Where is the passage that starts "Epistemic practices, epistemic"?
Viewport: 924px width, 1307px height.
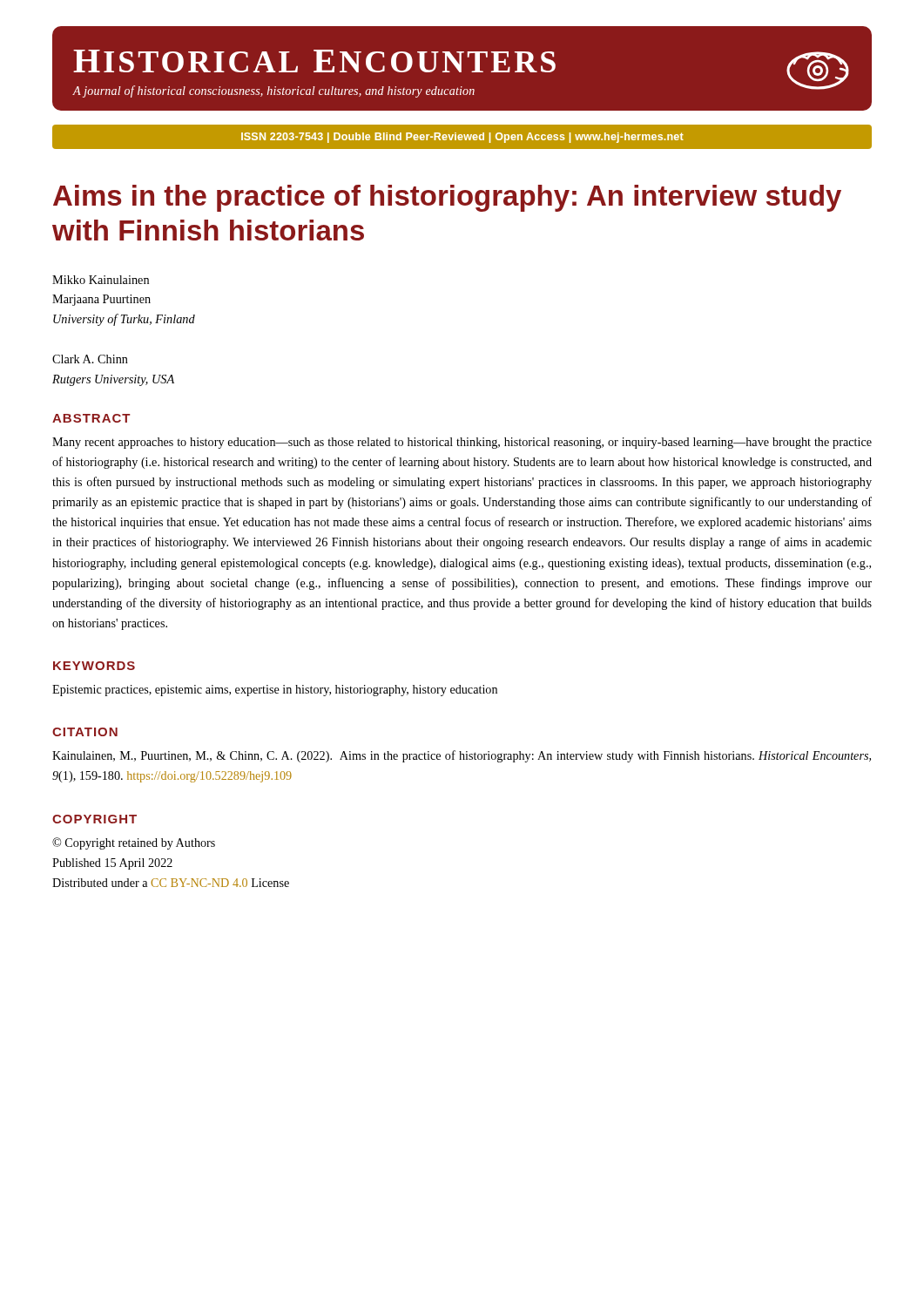[x=275, y=689]
